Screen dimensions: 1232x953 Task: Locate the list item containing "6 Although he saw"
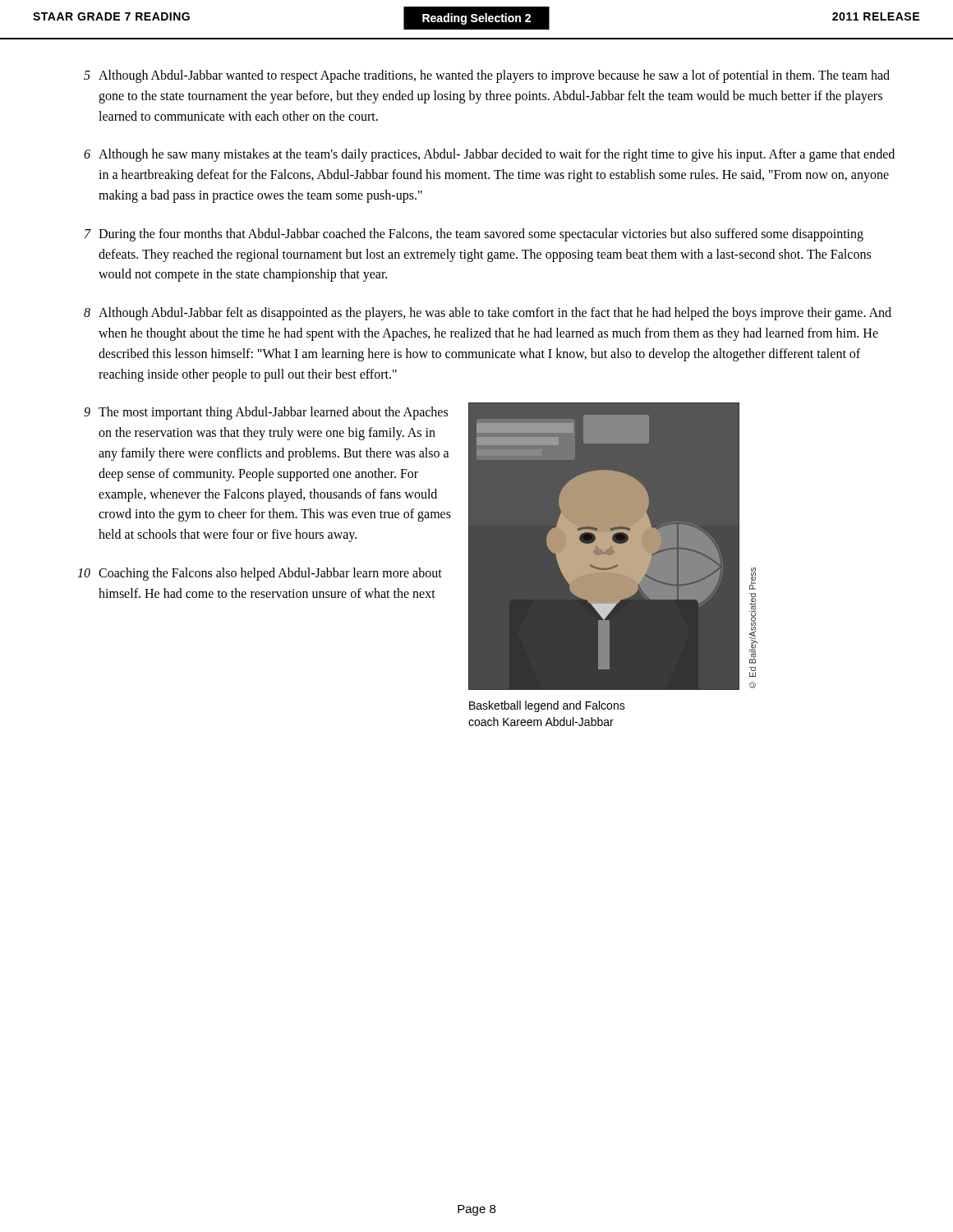click(x=476, y=175)
